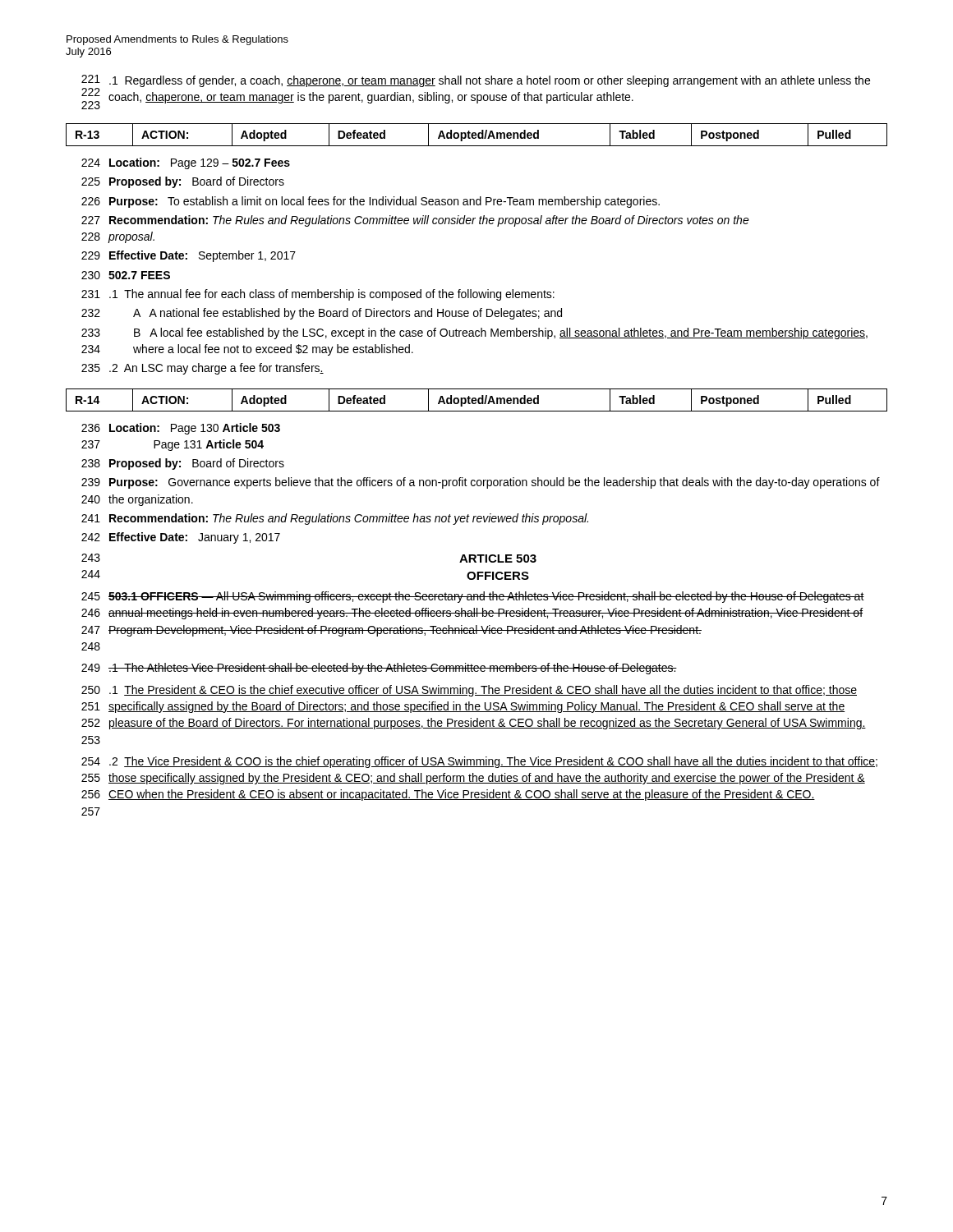Find the text block with the text "236237 Location: Page 130 Article 503 Page 131"
Image resolution: width=953 pixels, height=1232 pixels.
(181, 429)
